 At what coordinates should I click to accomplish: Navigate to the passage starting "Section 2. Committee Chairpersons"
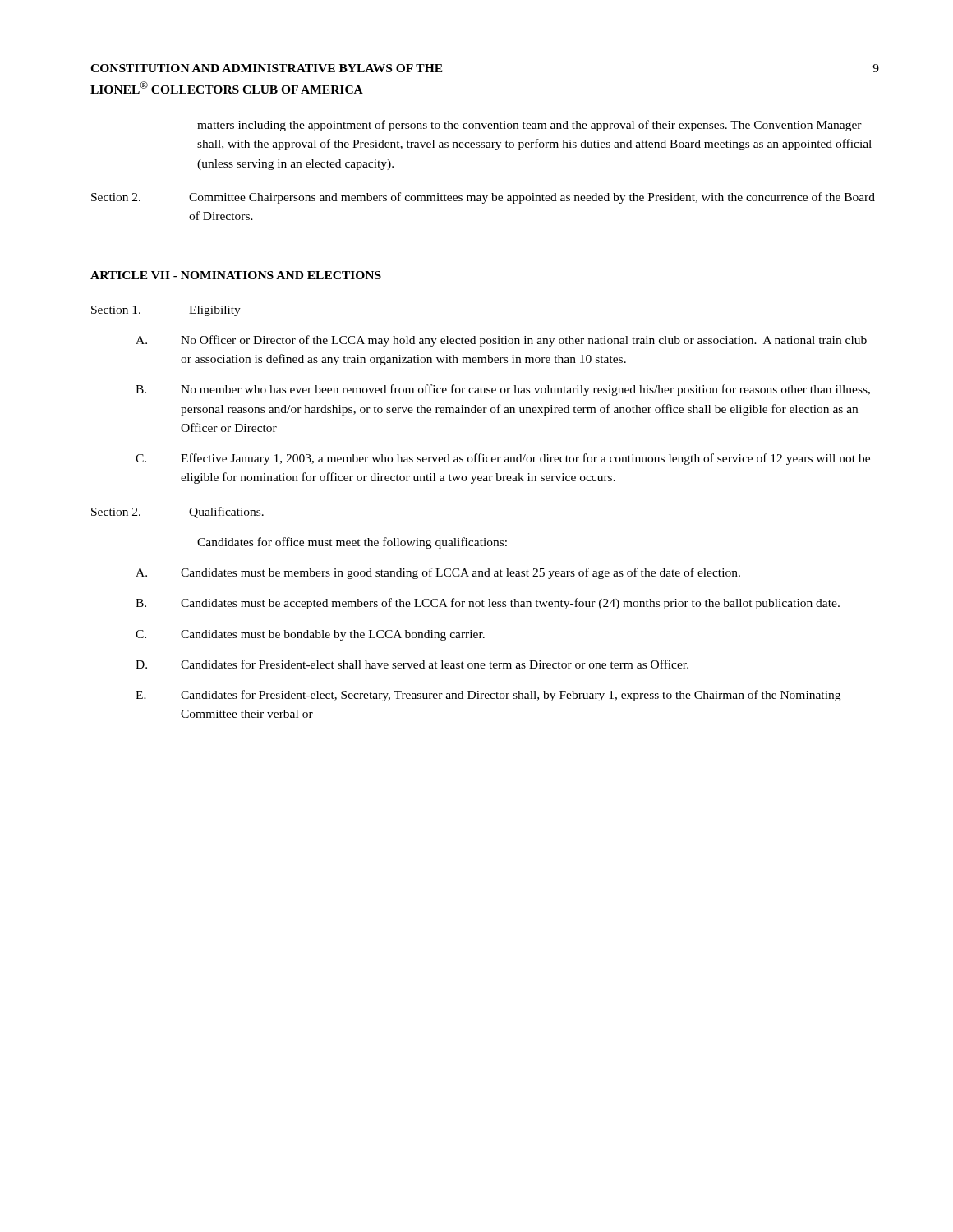coord(485,206)
